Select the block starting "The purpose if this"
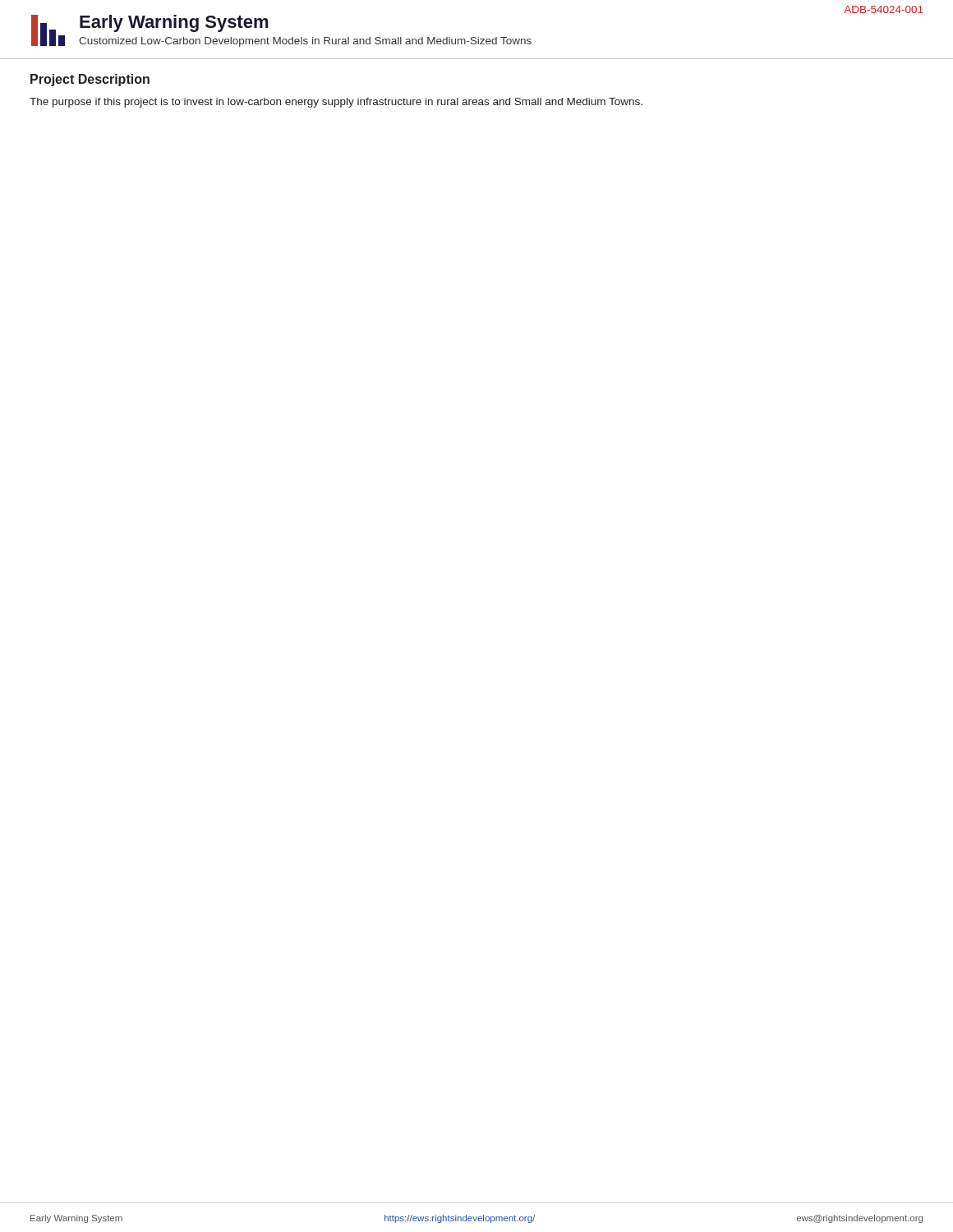Viewport: 953px width, 1232px height. (336, 101)
